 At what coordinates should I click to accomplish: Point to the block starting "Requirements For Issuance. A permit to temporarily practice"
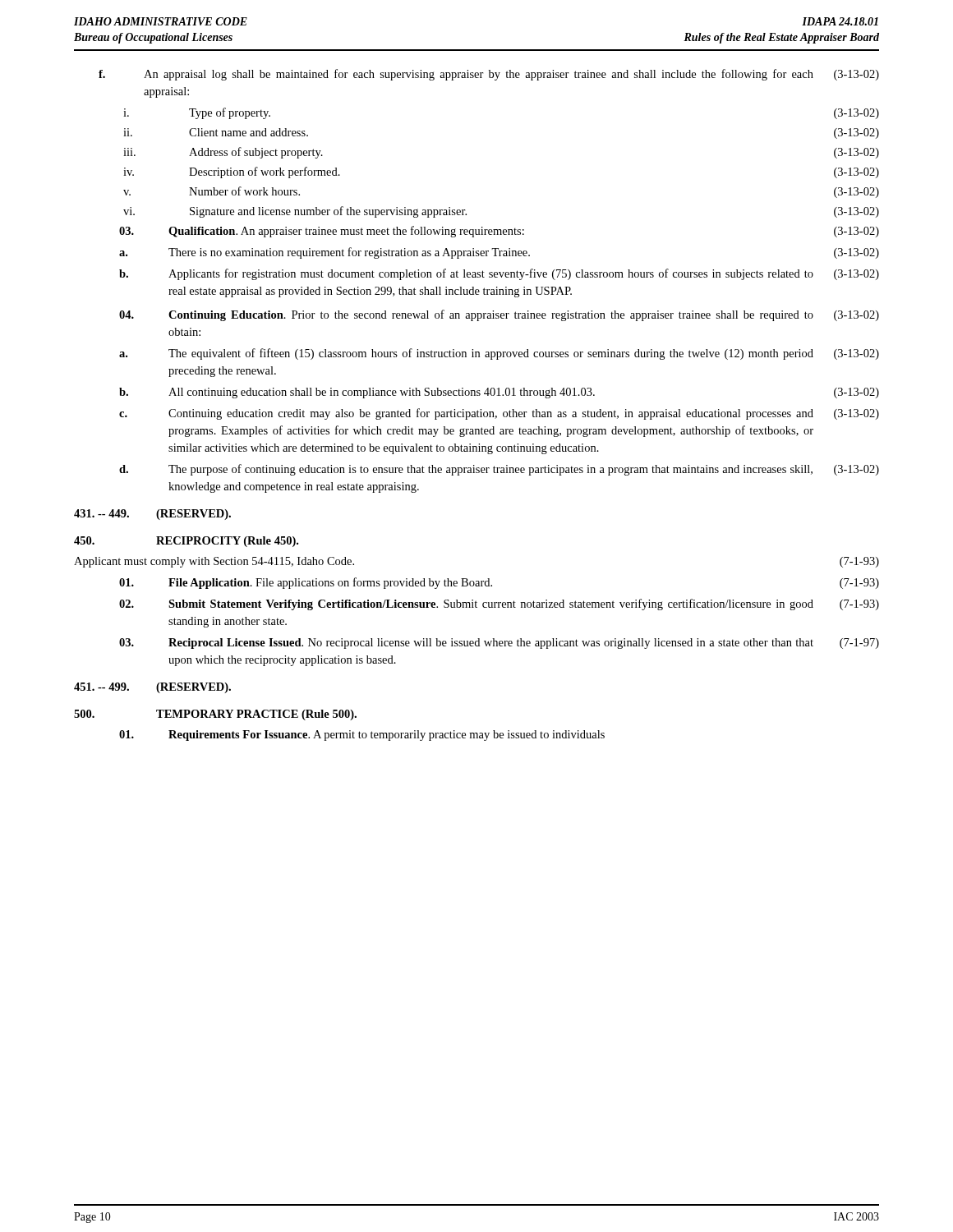[x=476, y=735]
